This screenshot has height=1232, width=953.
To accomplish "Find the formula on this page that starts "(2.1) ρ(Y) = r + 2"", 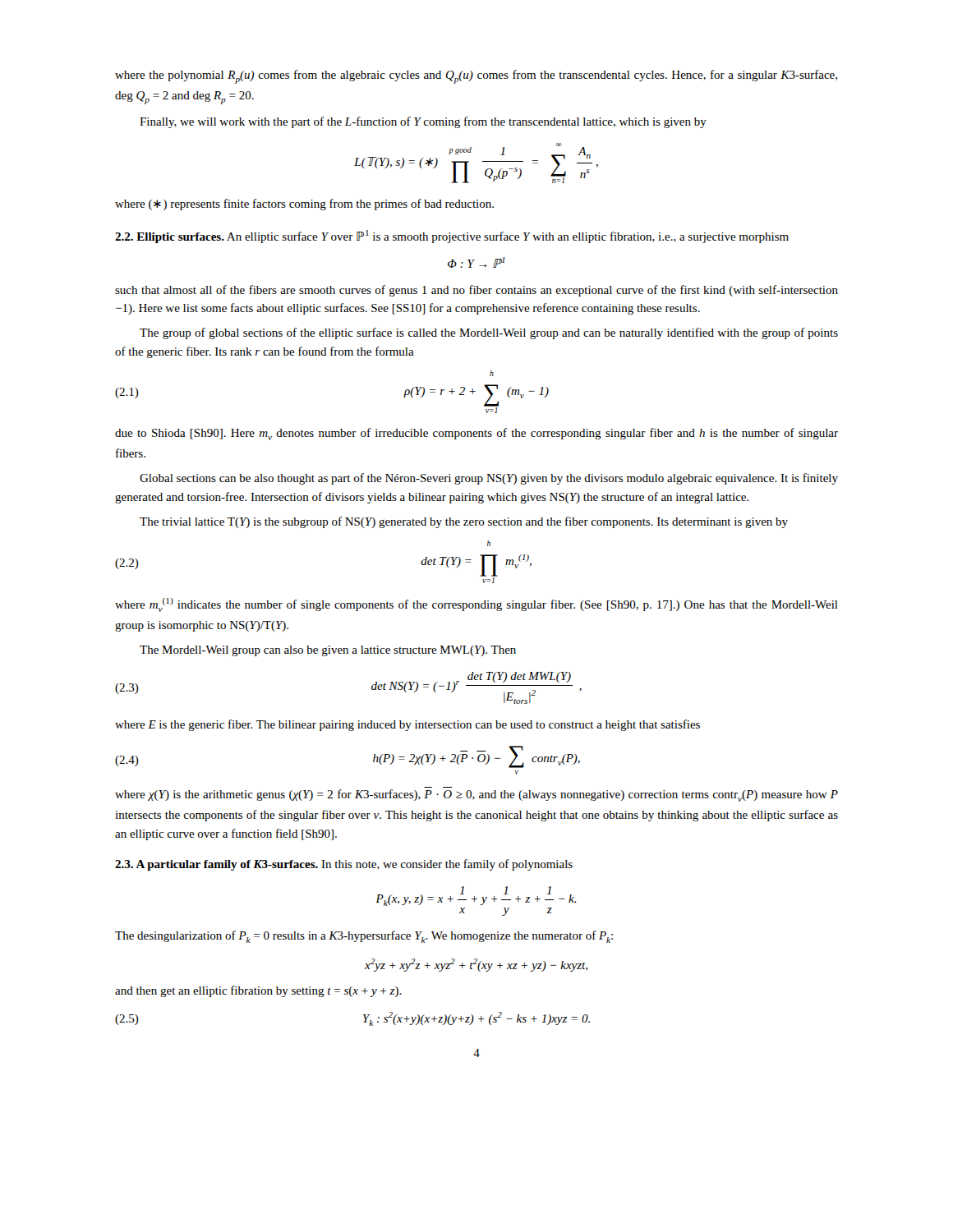I will coord(476,392).
